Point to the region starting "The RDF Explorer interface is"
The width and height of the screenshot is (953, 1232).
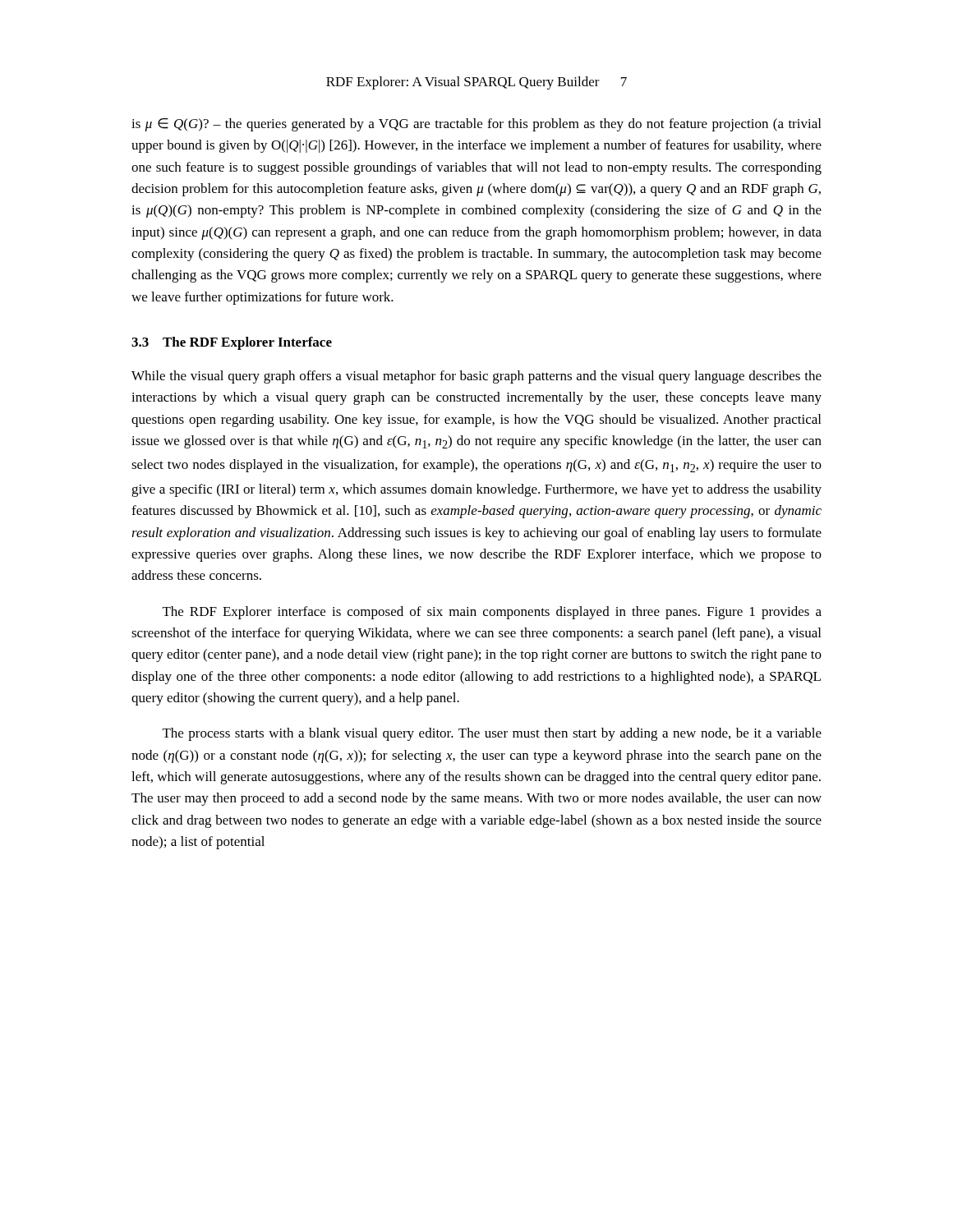coord(476,655)
